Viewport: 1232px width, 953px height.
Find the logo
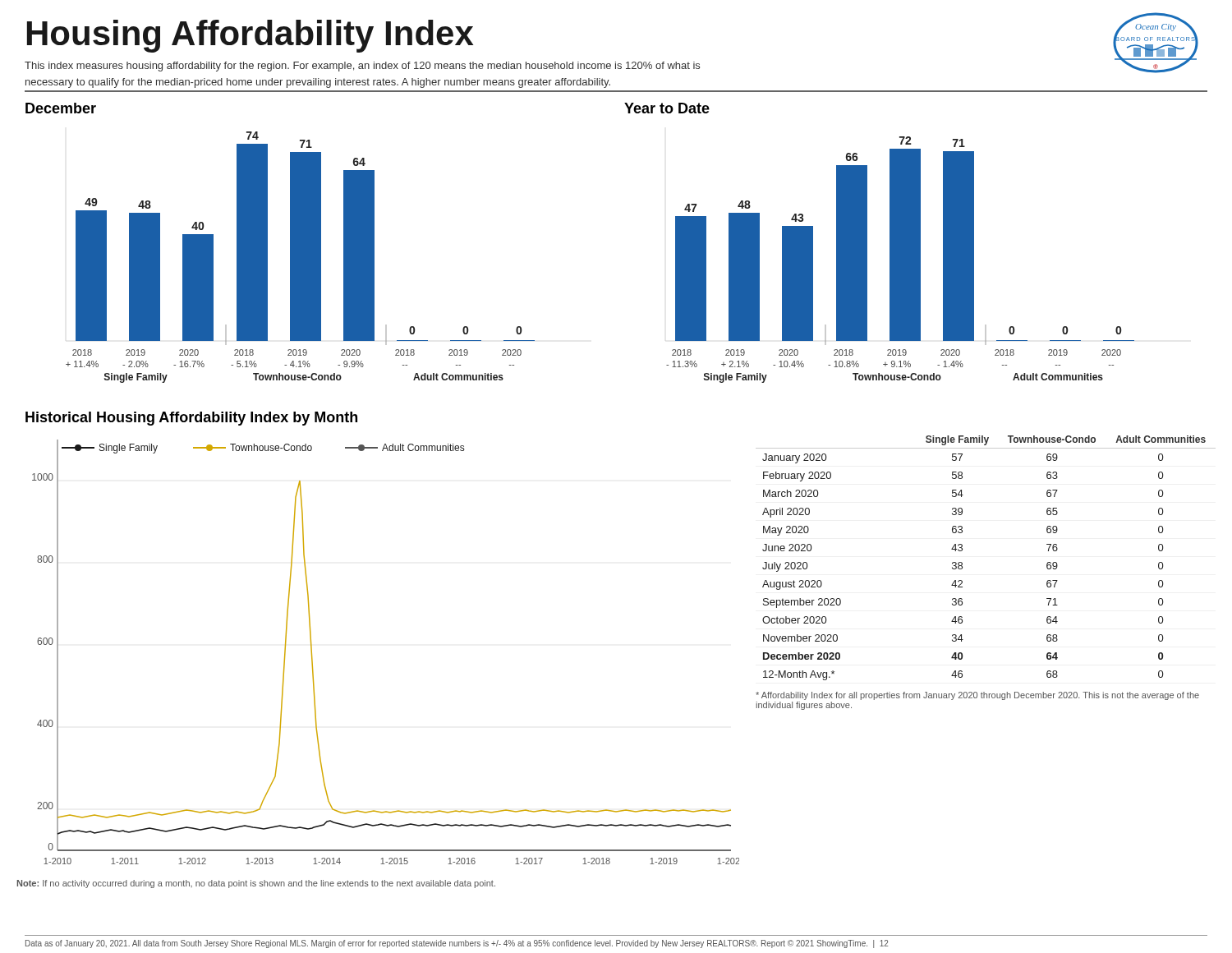click(1156, 46)
